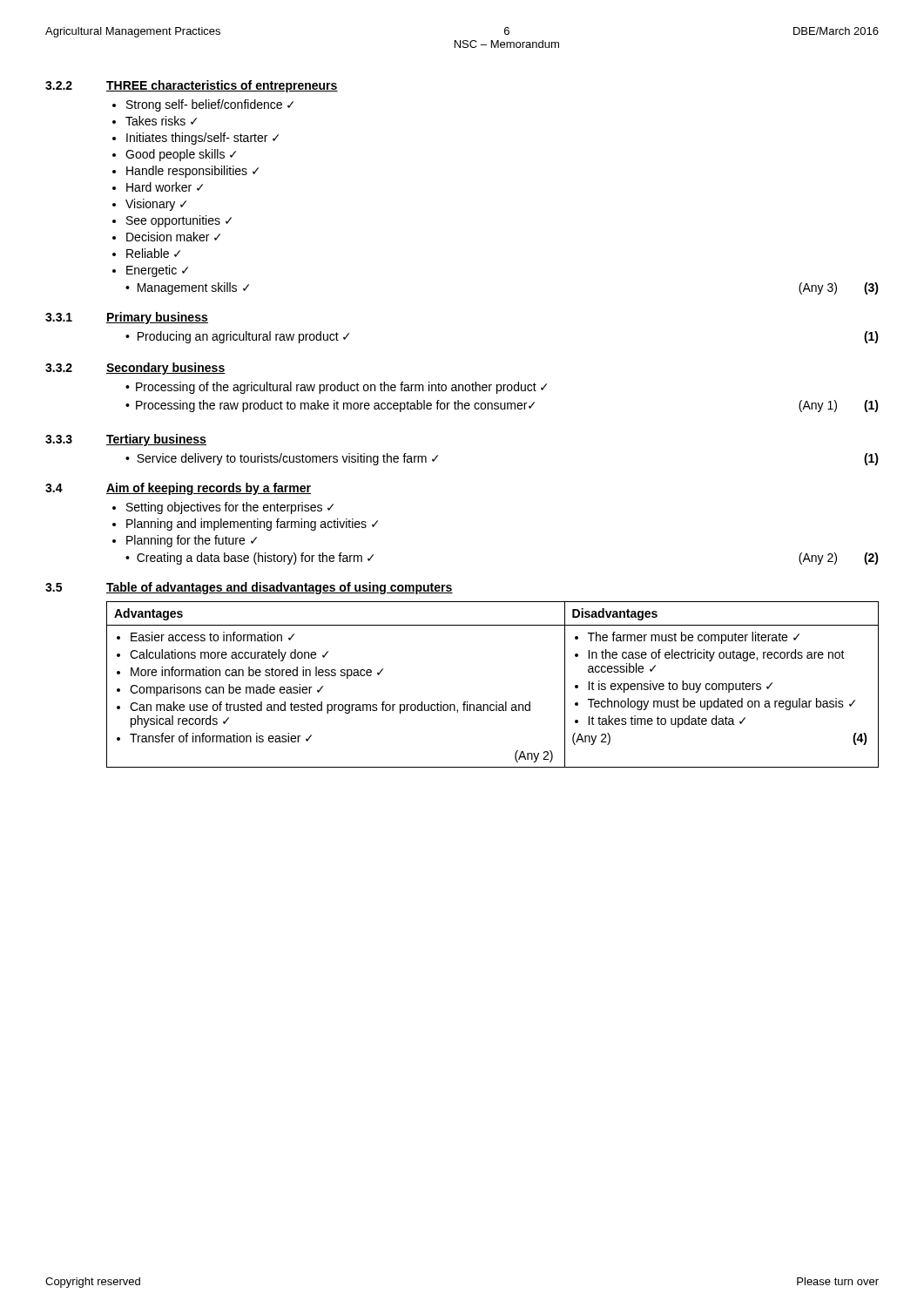Point to the region starting "Strong self- belief/confidence ✓"
Image resolution: width=924 pixels, height=1307 pixels.
211,105
